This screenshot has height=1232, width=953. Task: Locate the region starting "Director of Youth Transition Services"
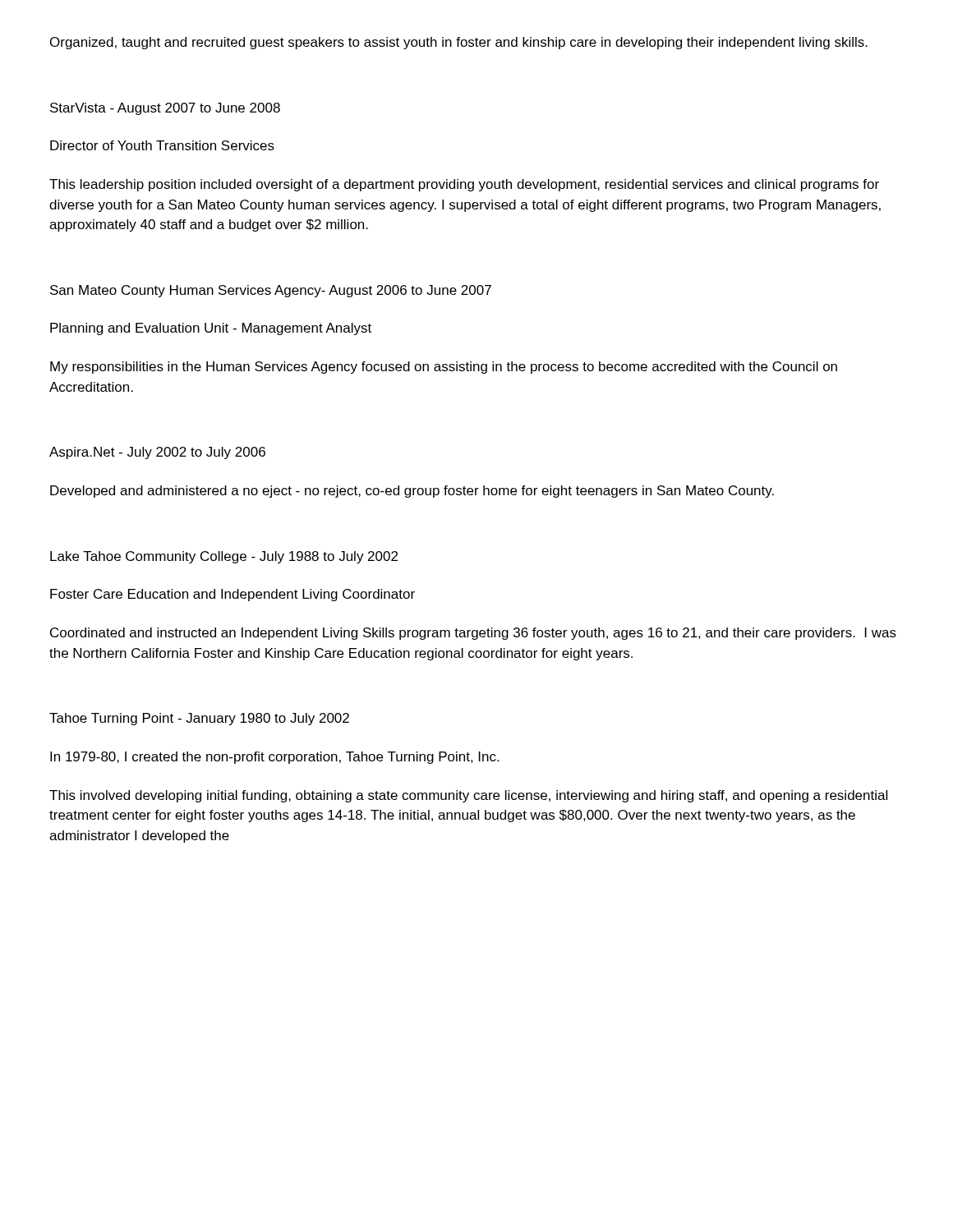coord(162,146)
